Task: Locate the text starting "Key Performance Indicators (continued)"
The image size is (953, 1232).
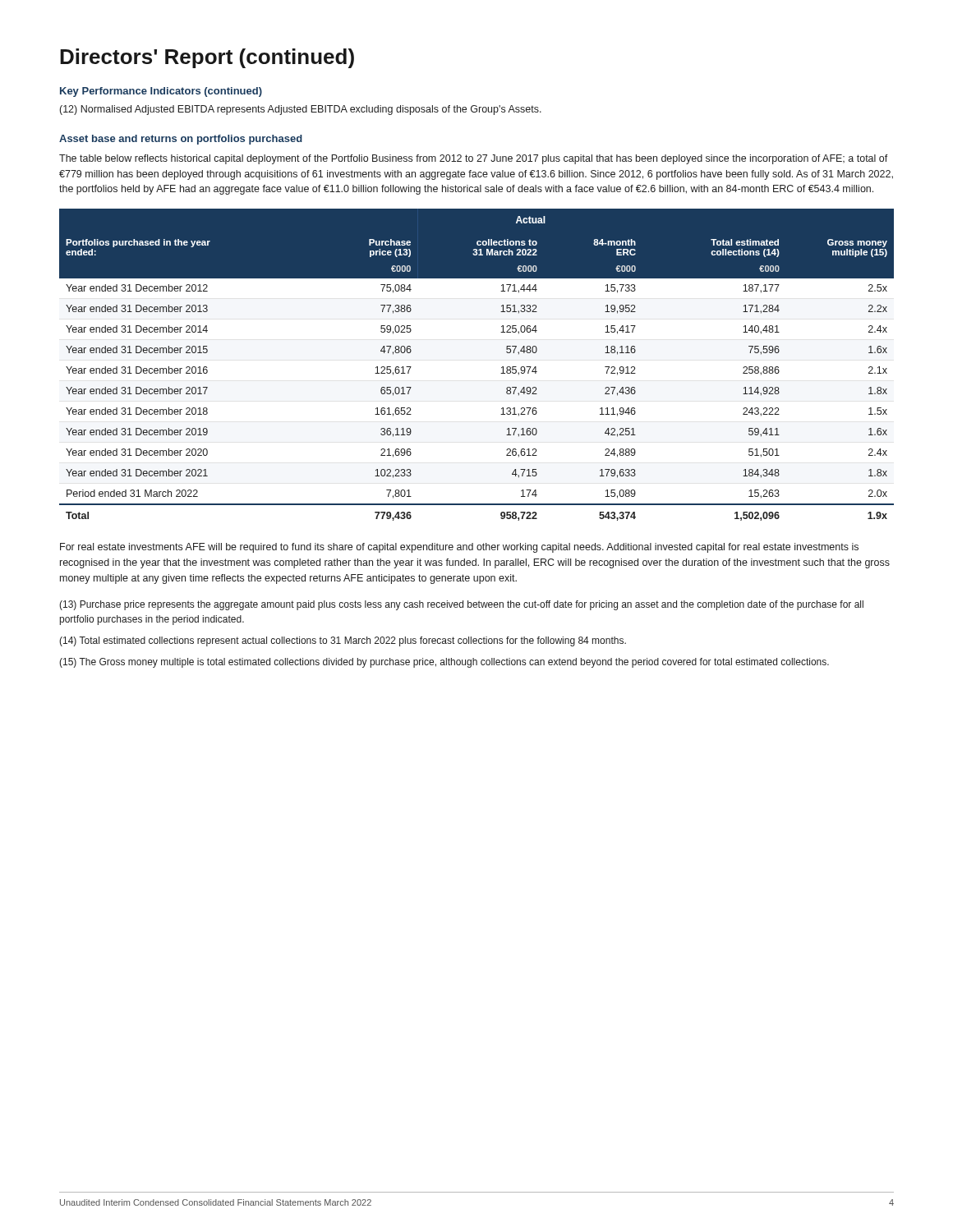Action: point(161,92)
